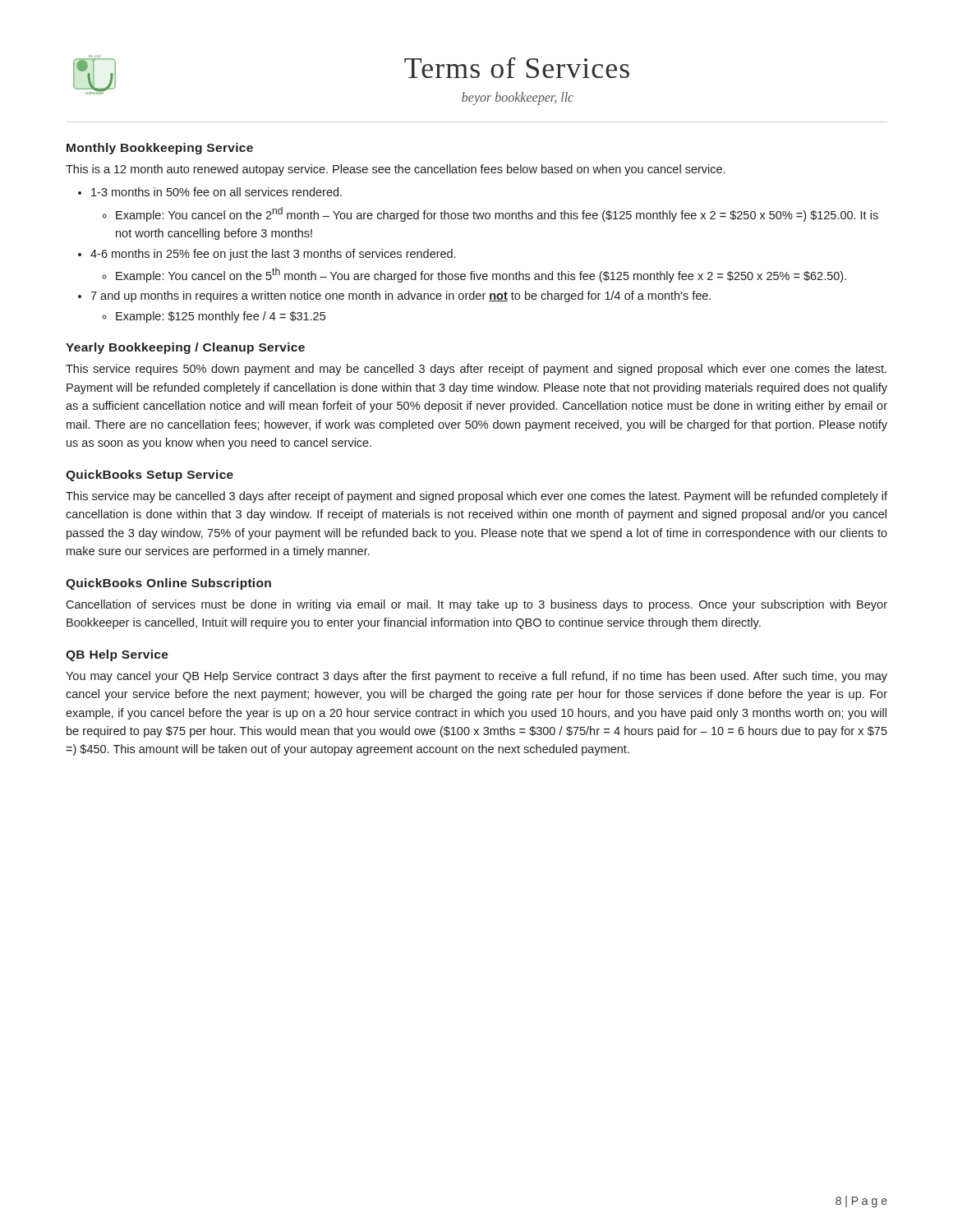
Task: Locate the logo
Action: pos(94,78)
